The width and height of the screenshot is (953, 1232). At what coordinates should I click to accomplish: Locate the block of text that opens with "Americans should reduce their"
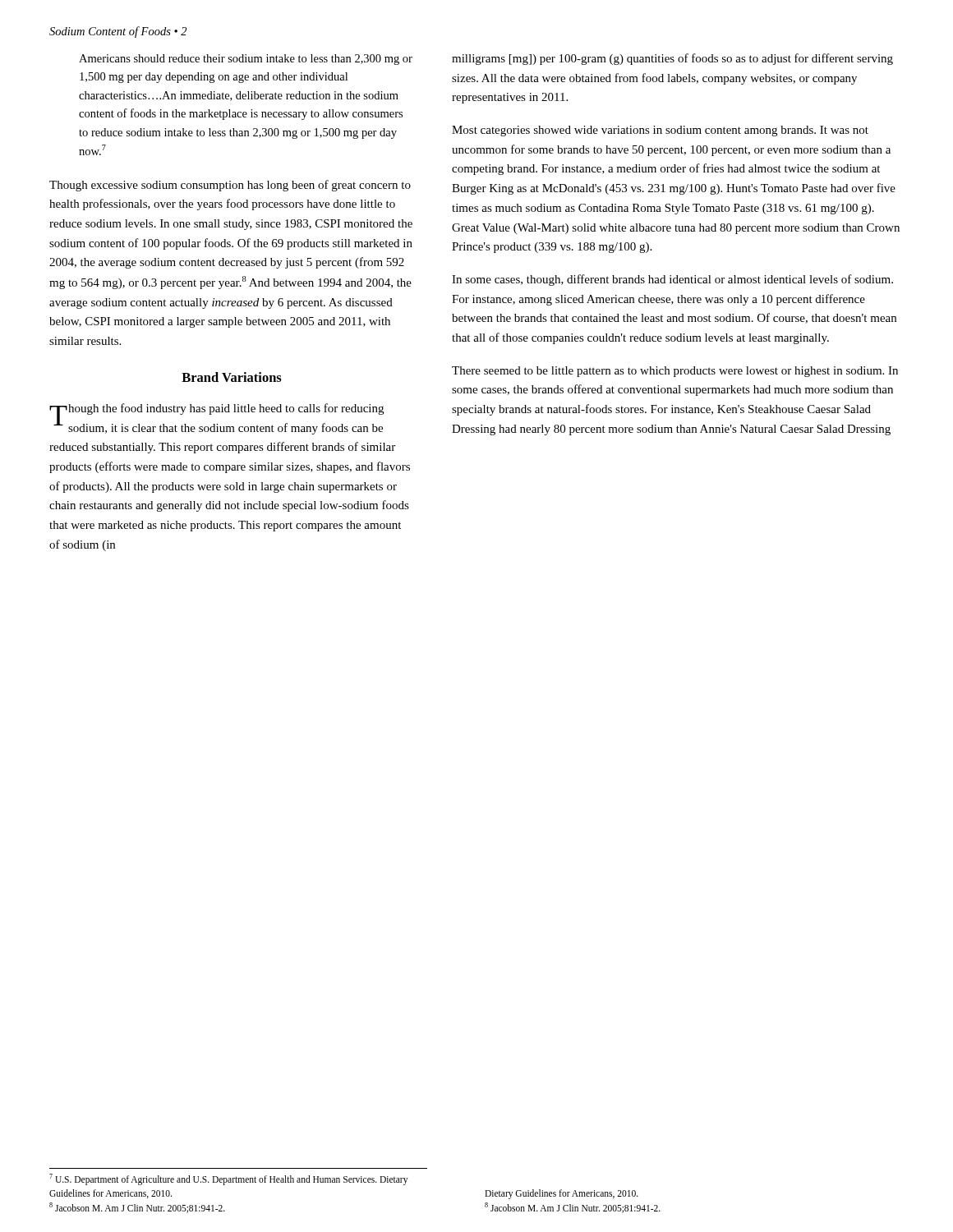pos(246,105)
